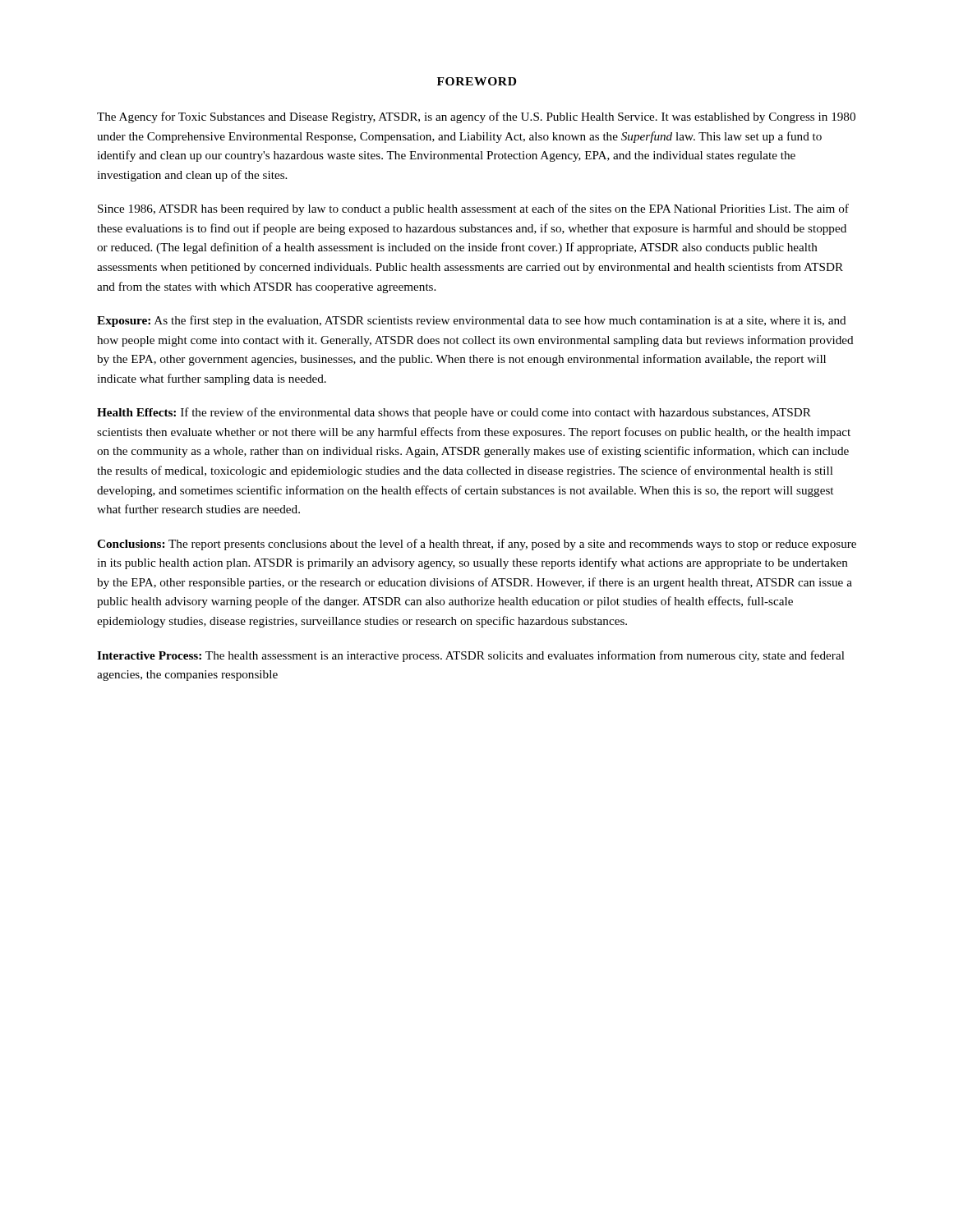Click the title
The height and width of the screenshot is (1232, 954).
(x=477, y=81)
